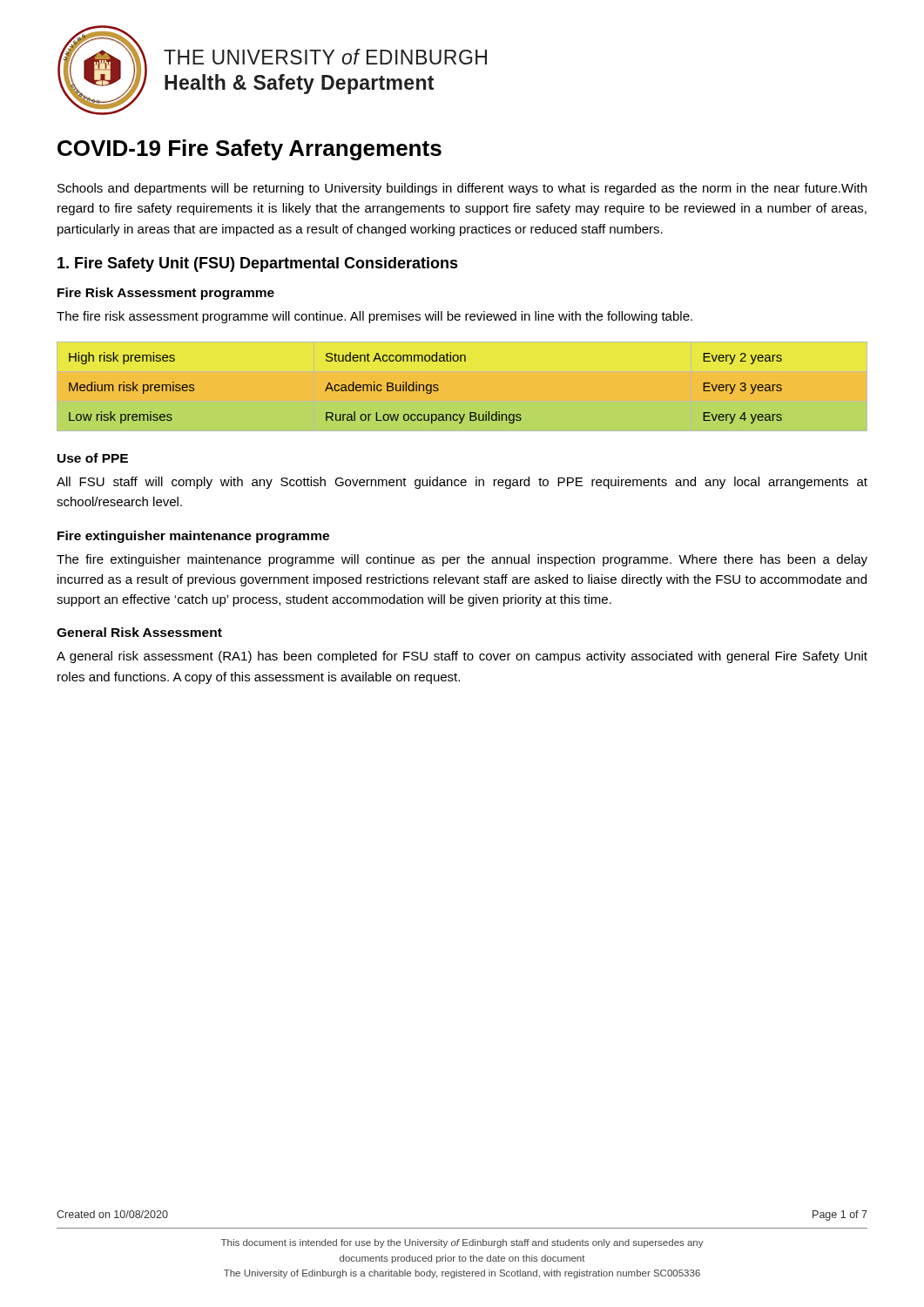924x1307 pixels.
Task: Click on the section header that reads "General Risk Assessment"
Action: pyautogui.click(x=139, y=632)
